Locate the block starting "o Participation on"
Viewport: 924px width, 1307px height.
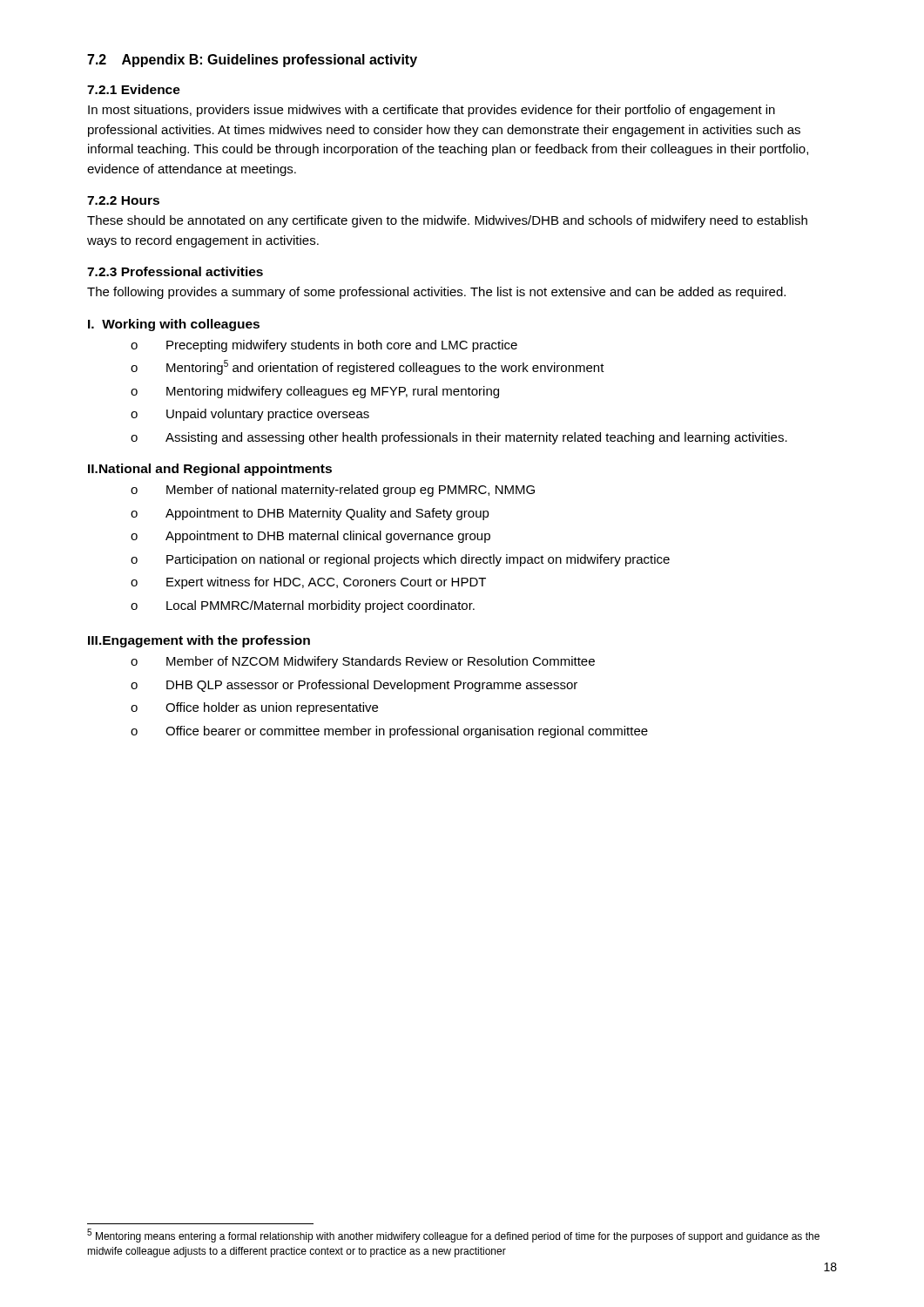[x=475, y=559]
